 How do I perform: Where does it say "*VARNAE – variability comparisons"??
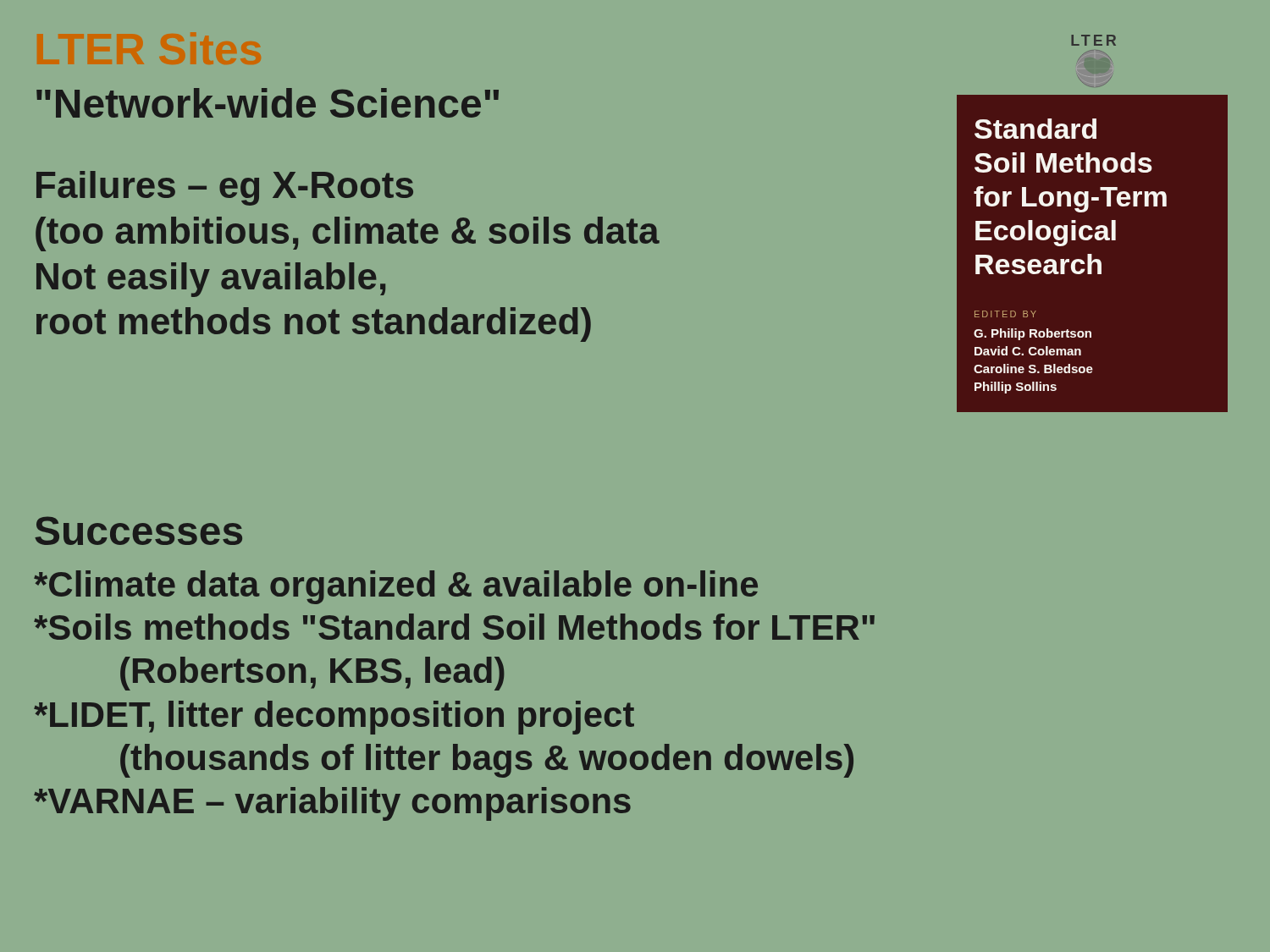(x=333, y=801)
